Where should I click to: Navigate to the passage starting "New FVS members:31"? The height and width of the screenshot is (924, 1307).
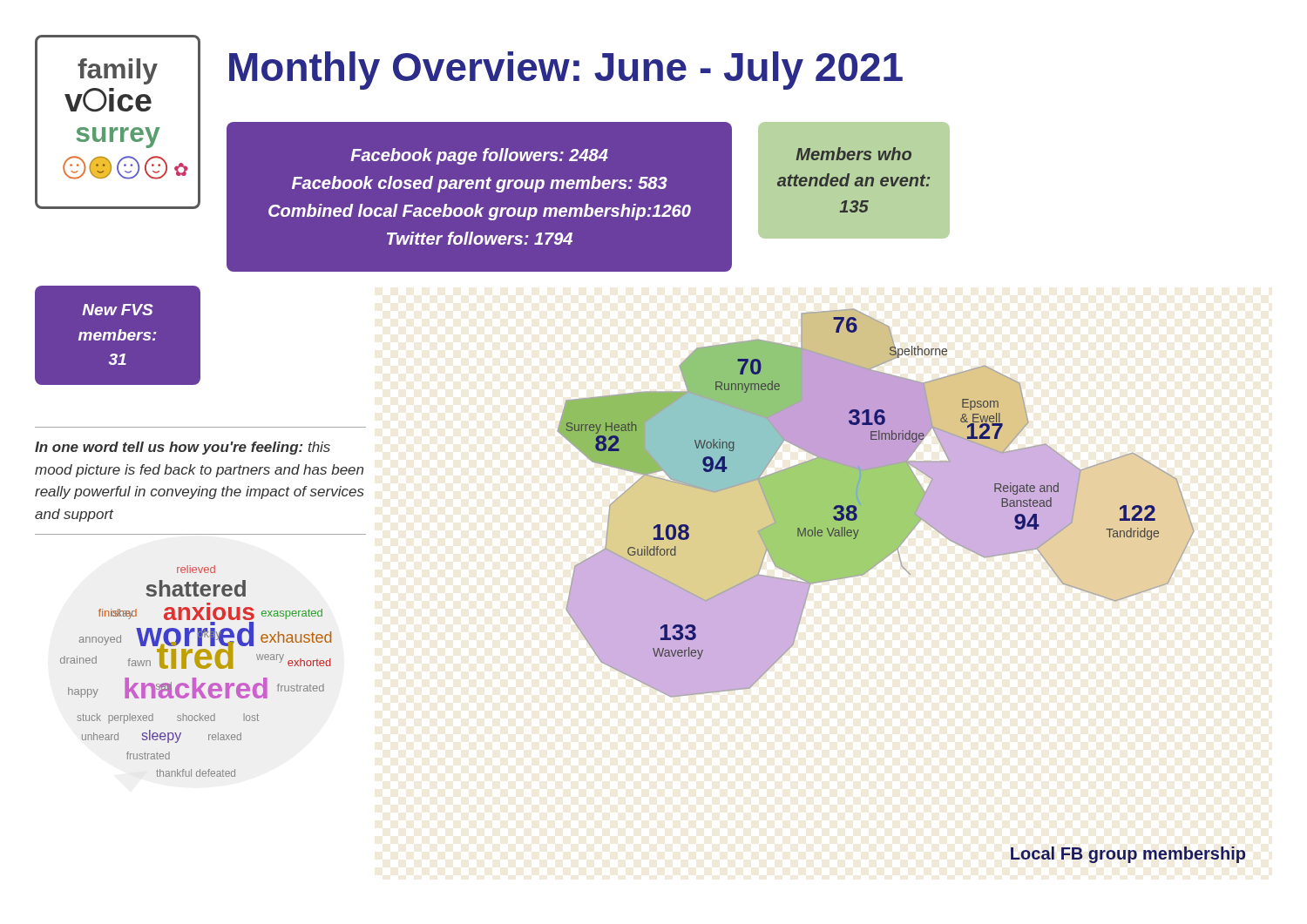tap(118, 334)
